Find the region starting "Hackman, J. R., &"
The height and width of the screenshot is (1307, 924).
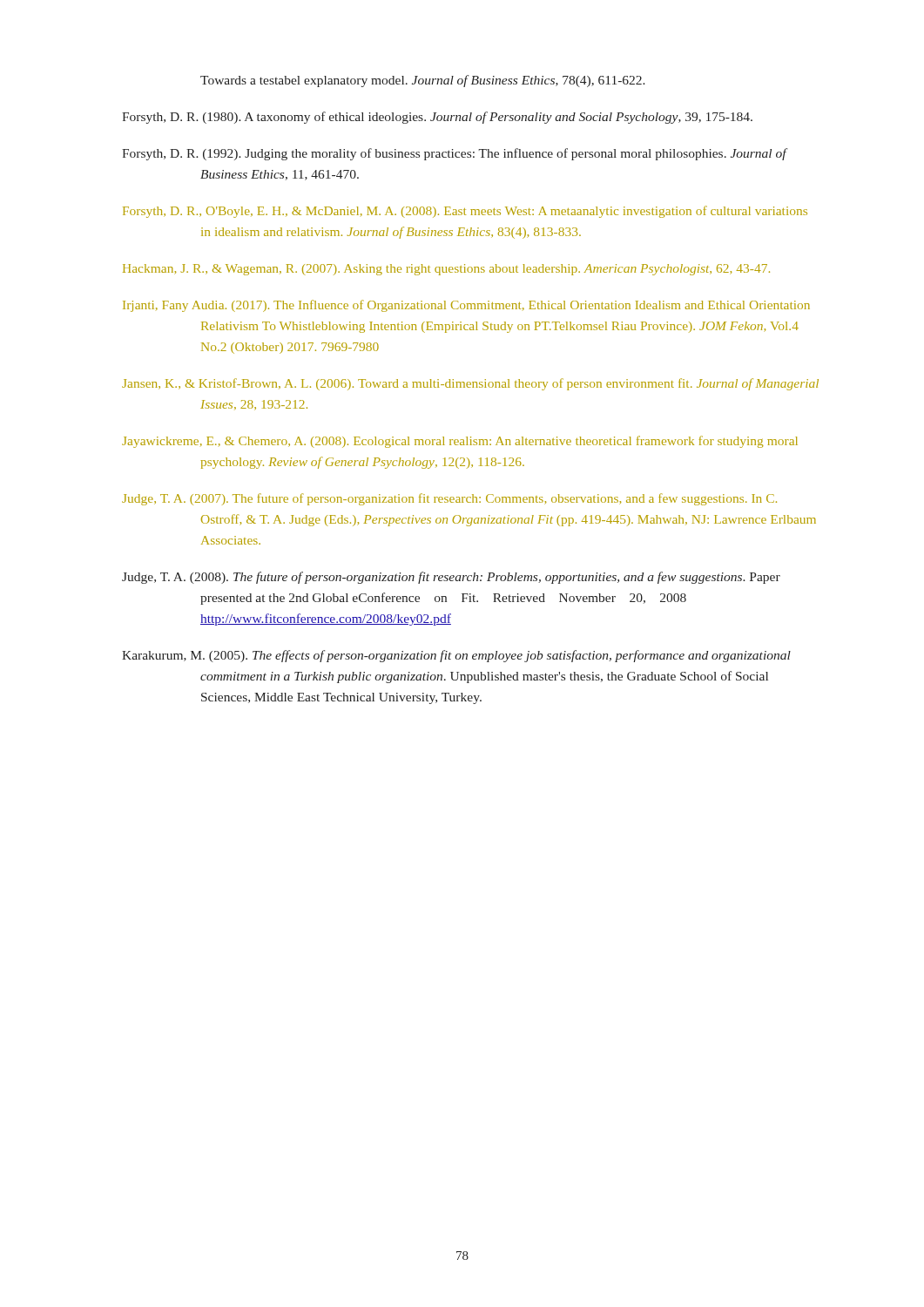447,268
